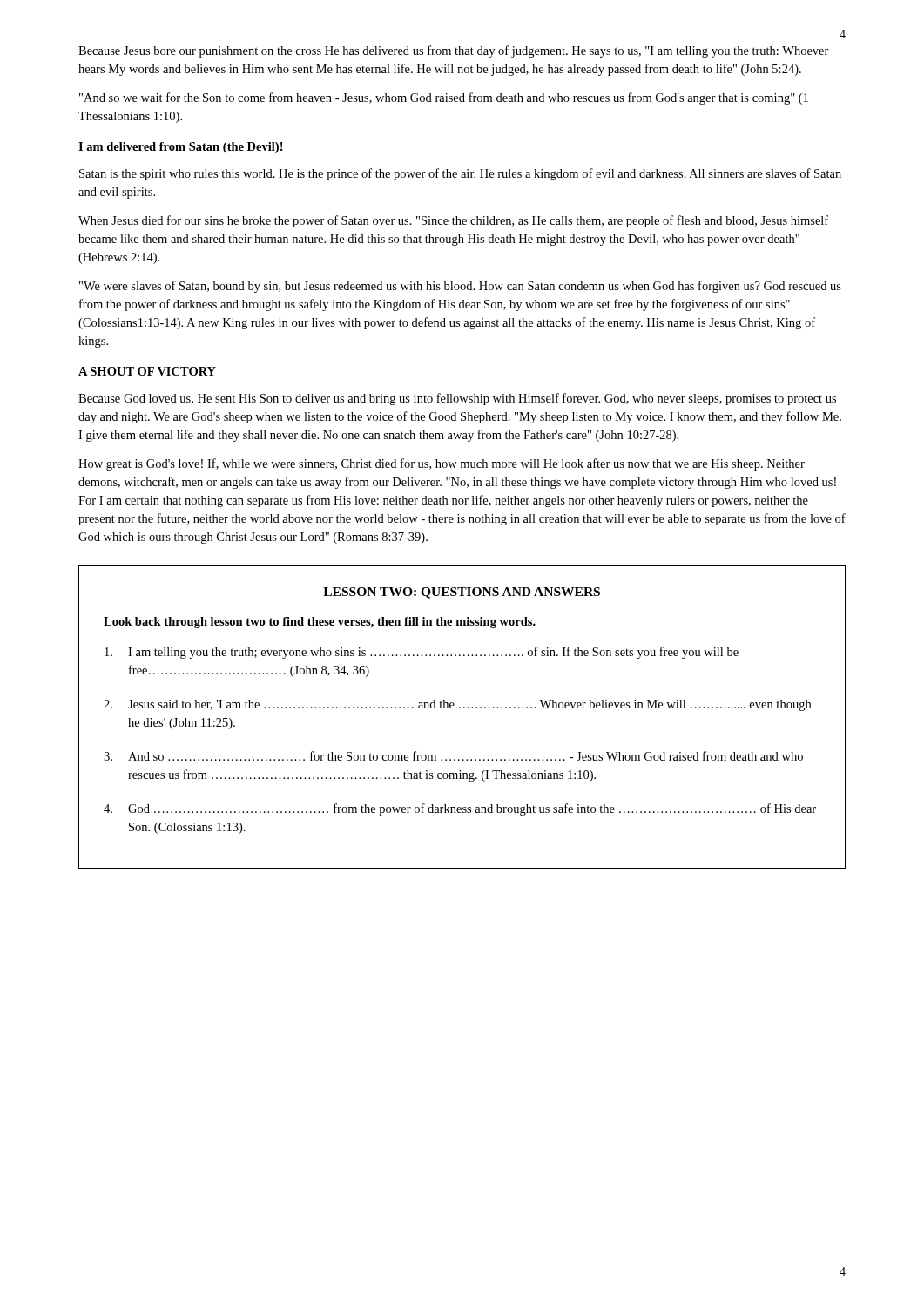This screenshot has width=924, height=1307.
Task: Select the text block with the text ""And so we"
Action: click(x=462, y=107)
